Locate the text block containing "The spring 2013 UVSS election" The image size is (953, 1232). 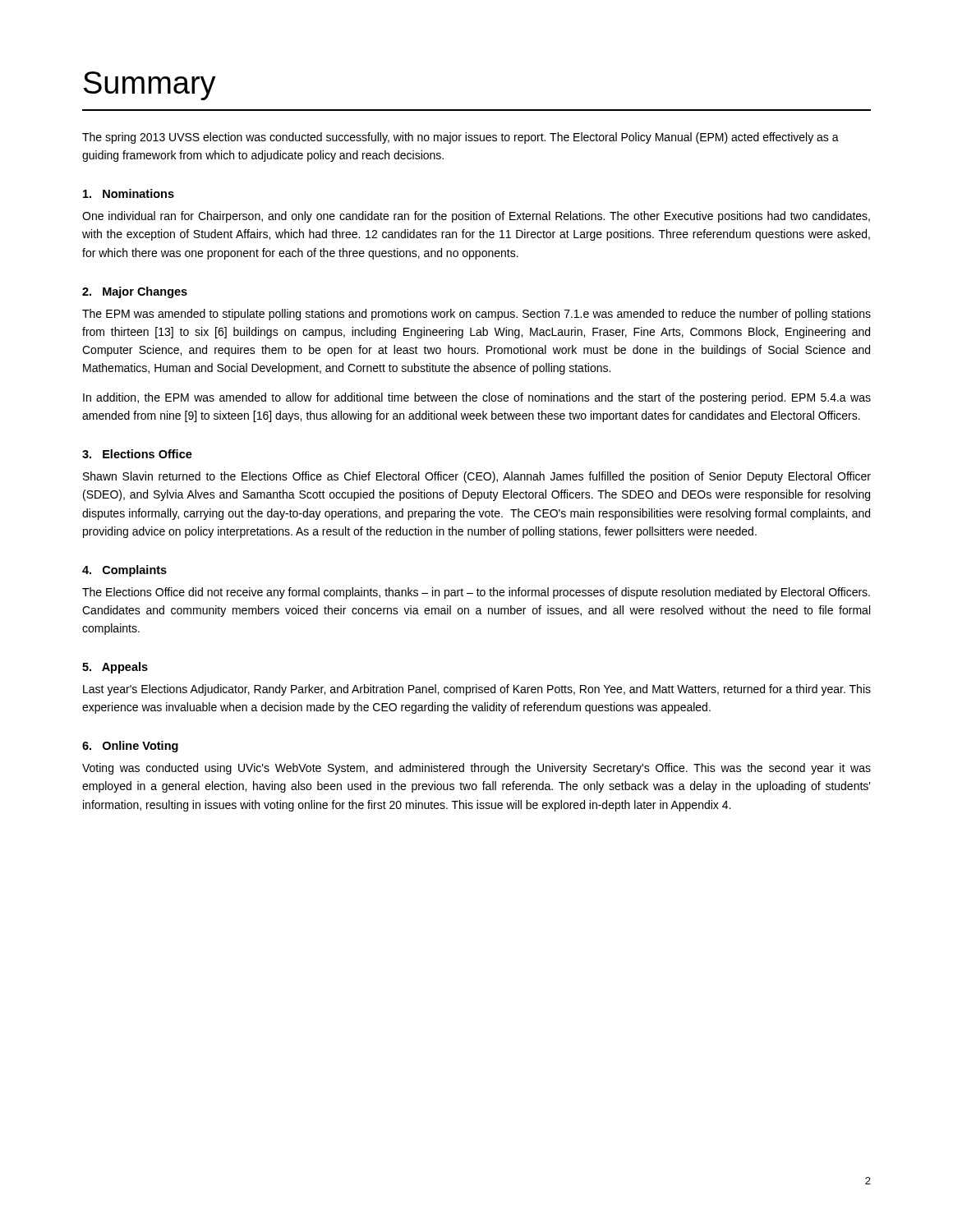pyautogui.click(x=460, y=146)
